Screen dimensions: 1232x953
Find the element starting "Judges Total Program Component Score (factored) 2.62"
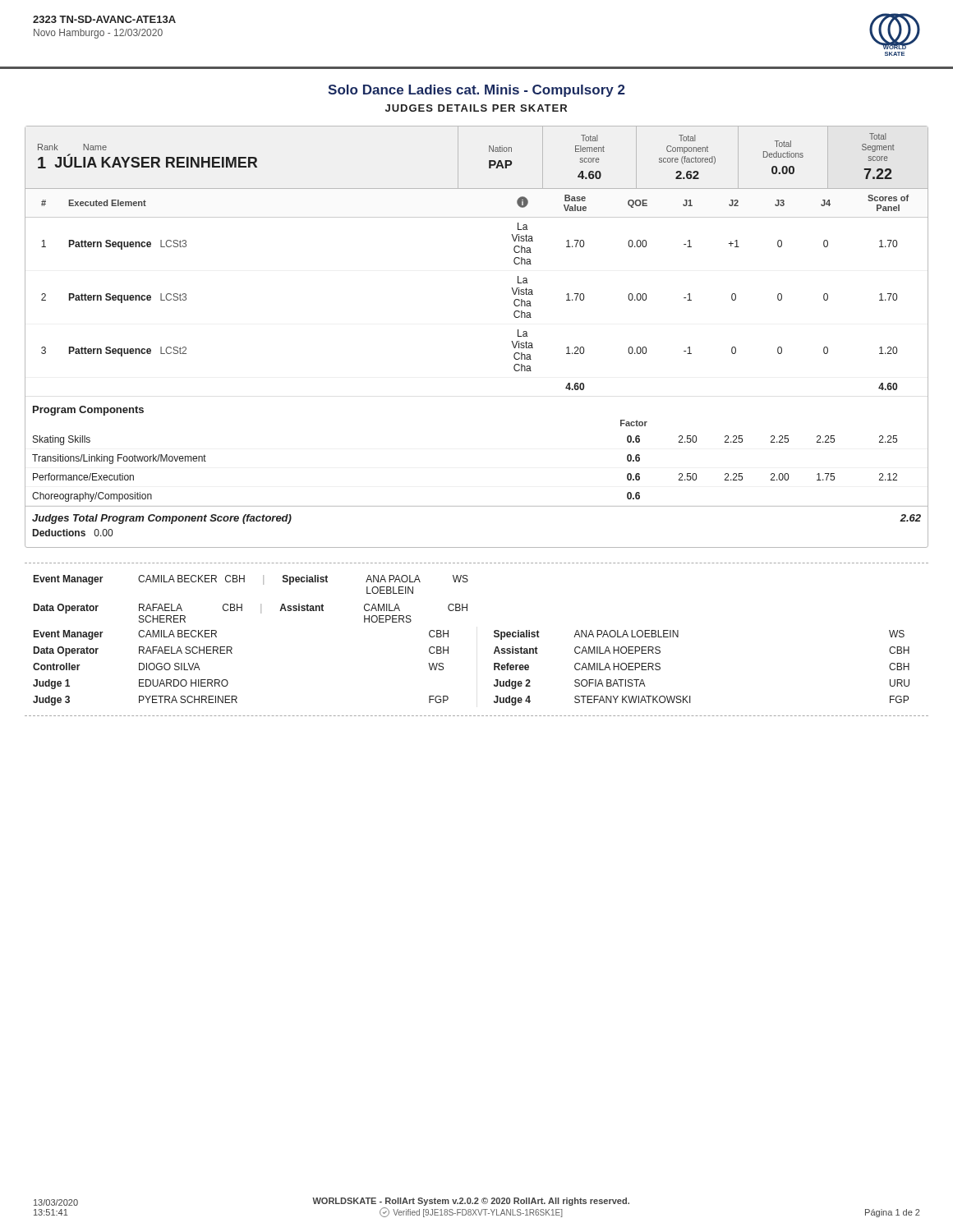pyautogui.click(x=175, y=519)
